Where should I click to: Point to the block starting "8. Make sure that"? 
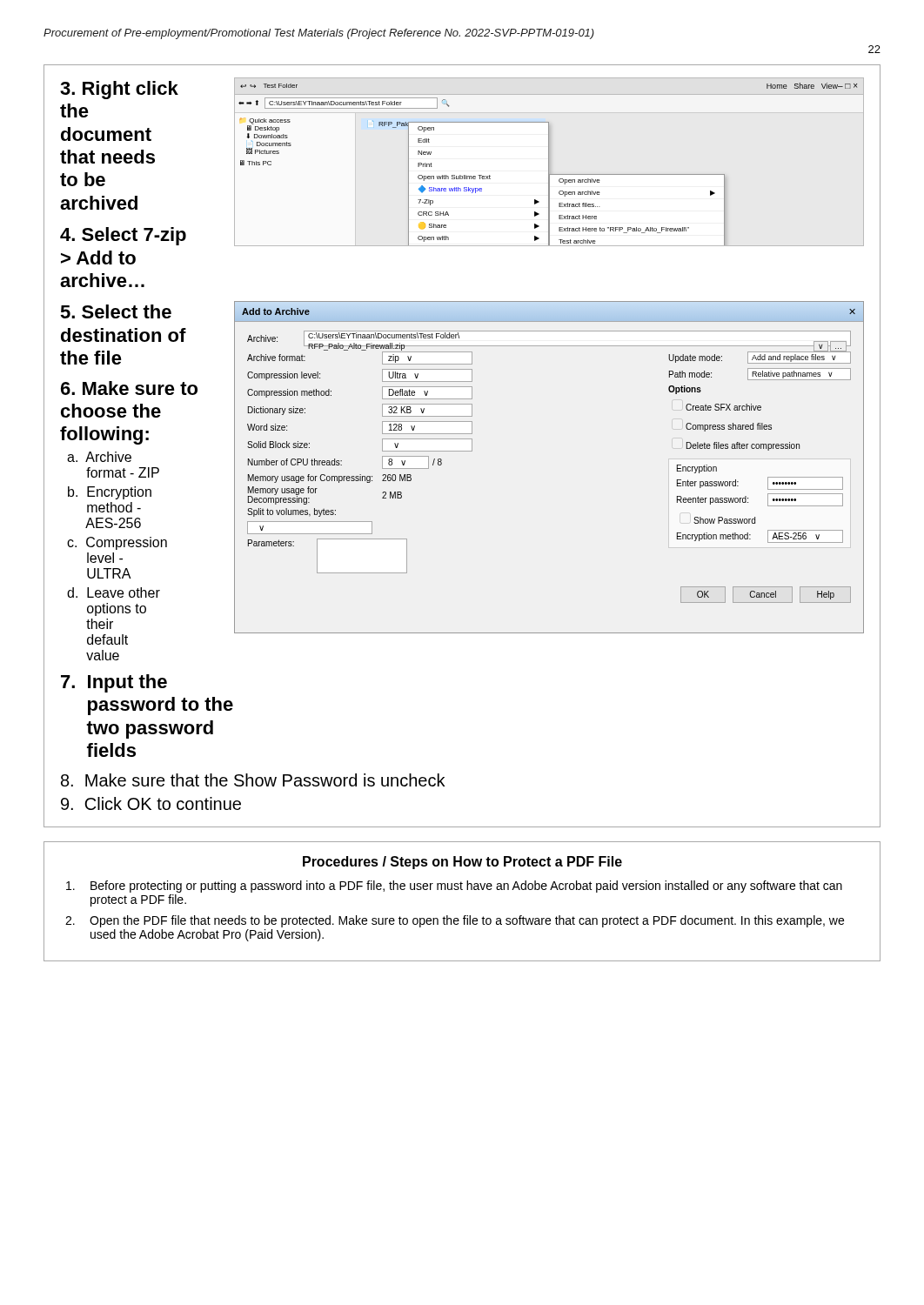tap(253, 781)
